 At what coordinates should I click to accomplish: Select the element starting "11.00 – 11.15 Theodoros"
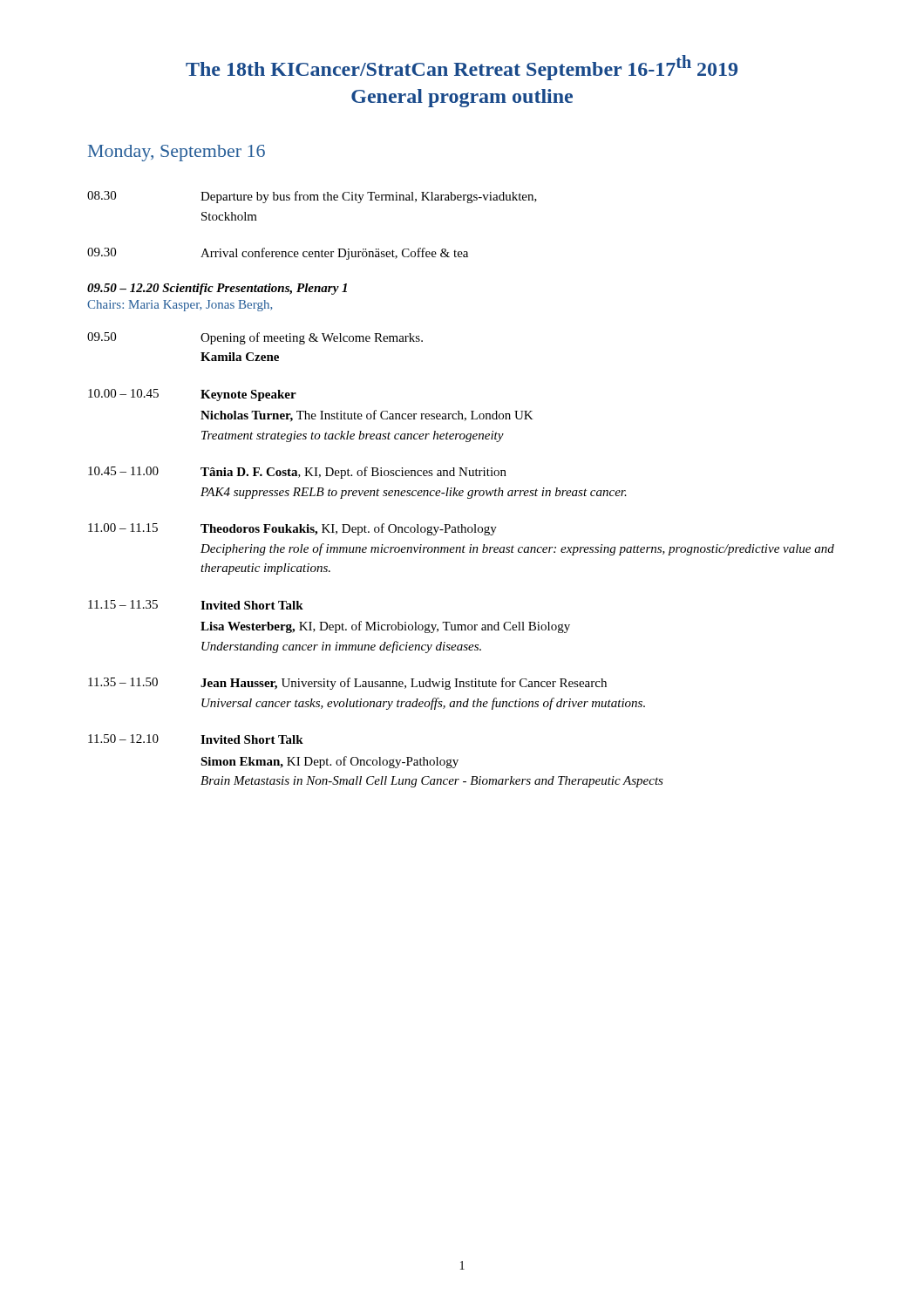pyautogui.click(x=462, y=548)
